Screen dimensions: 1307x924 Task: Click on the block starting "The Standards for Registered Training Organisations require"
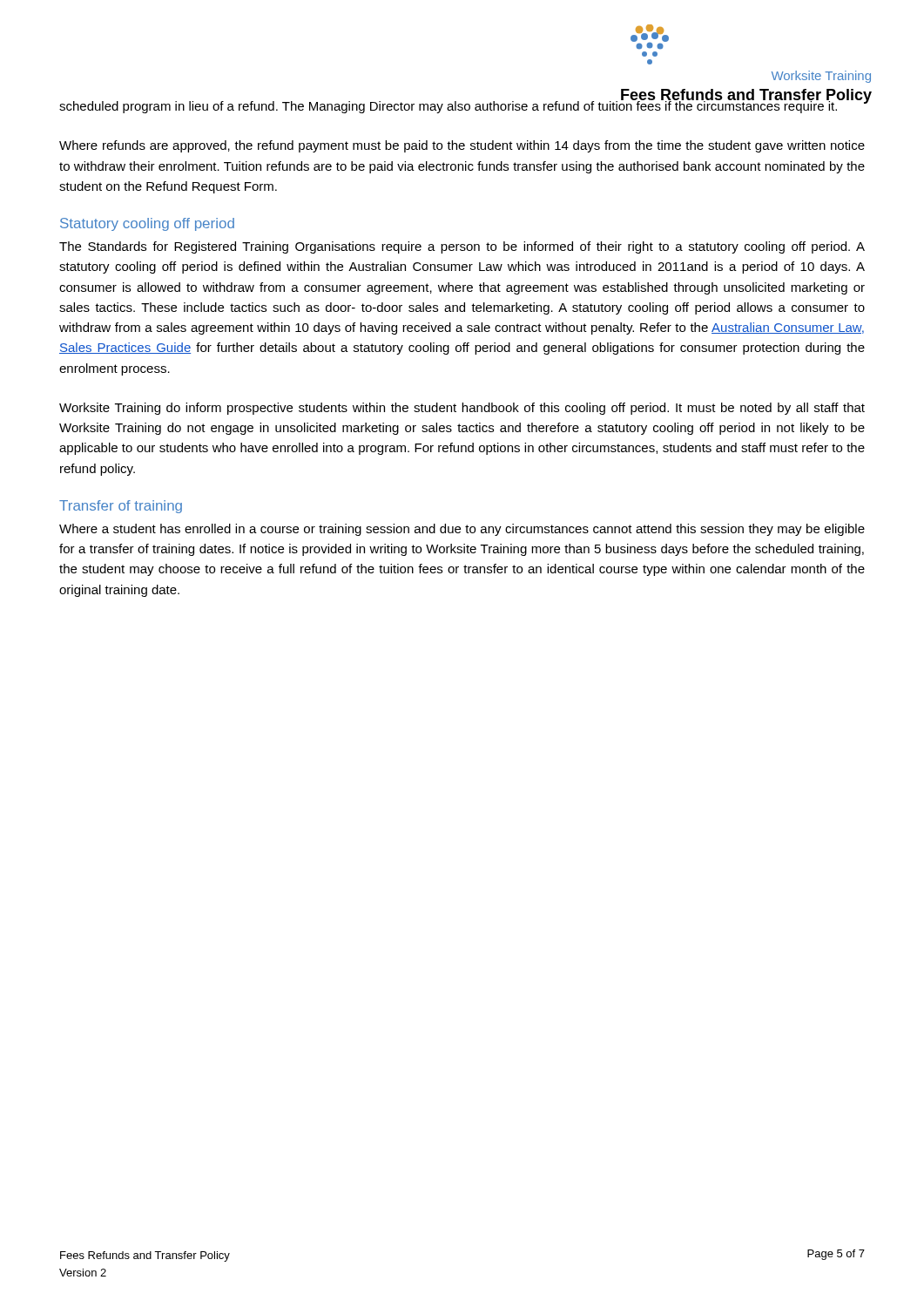pyautogui.click(x=462, y=307)
